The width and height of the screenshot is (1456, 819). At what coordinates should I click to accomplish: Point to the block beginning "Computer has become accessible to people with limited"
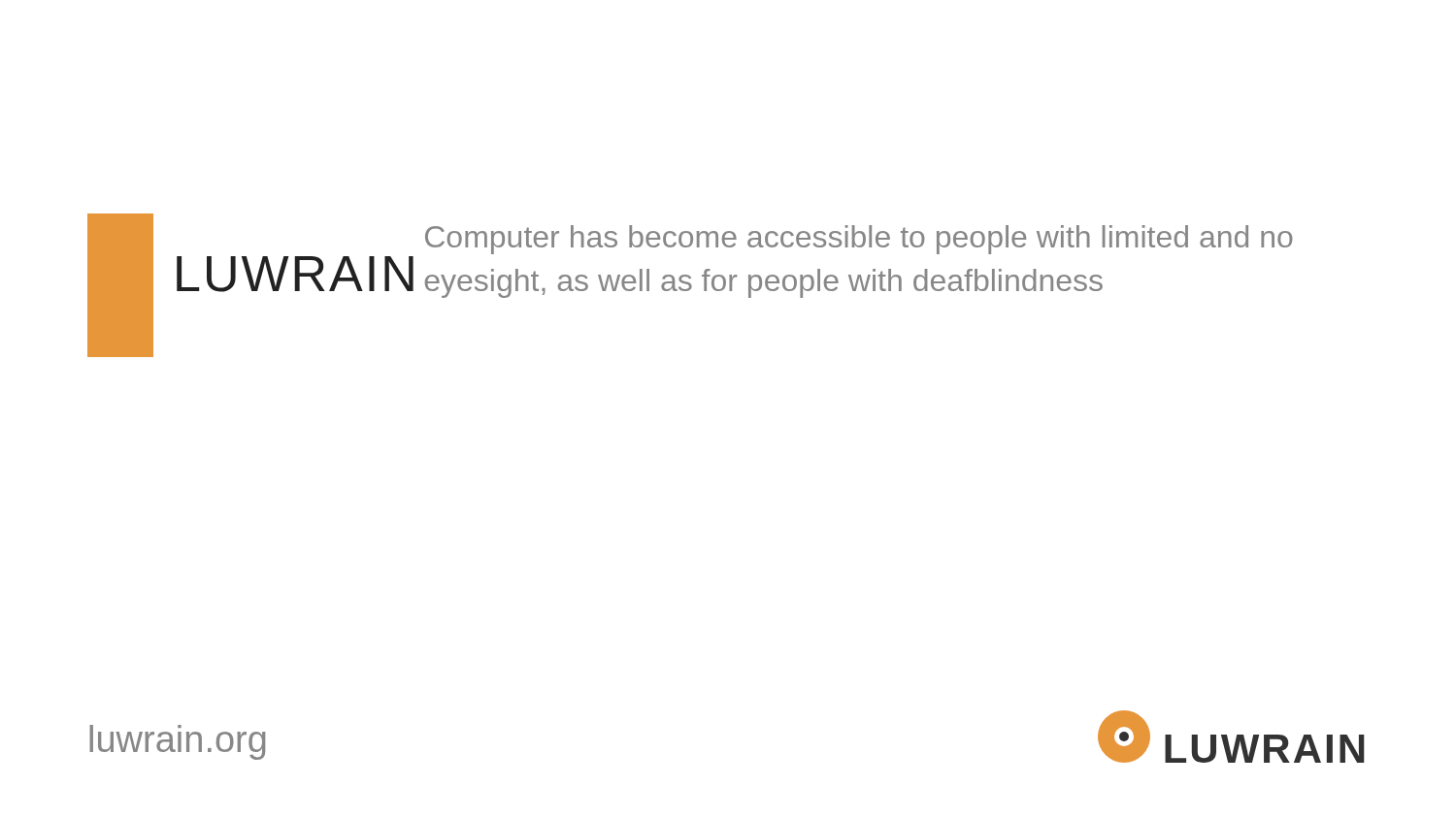[x=859, y=259]
